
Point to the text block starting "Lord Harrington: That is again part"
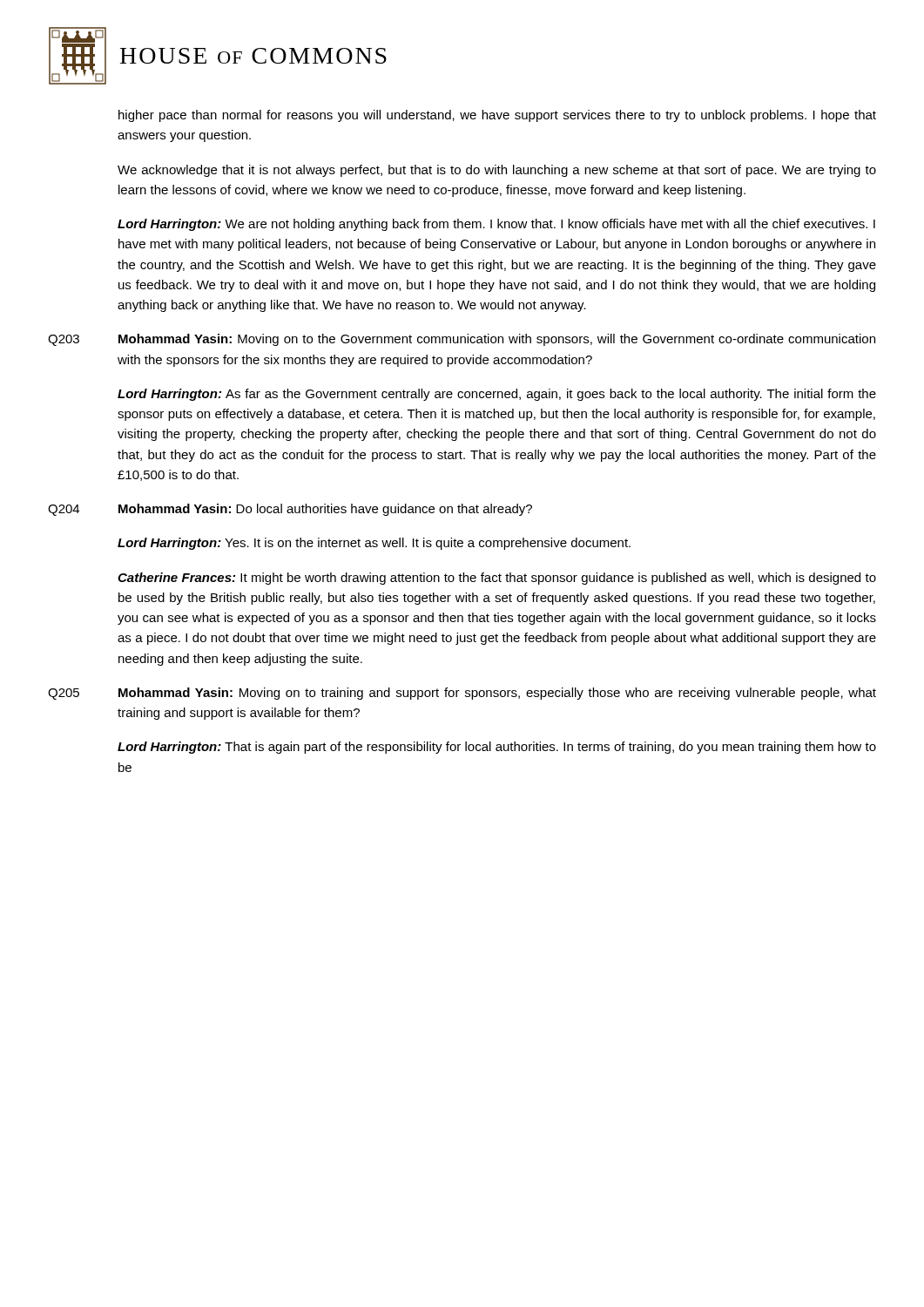(497, 757)
